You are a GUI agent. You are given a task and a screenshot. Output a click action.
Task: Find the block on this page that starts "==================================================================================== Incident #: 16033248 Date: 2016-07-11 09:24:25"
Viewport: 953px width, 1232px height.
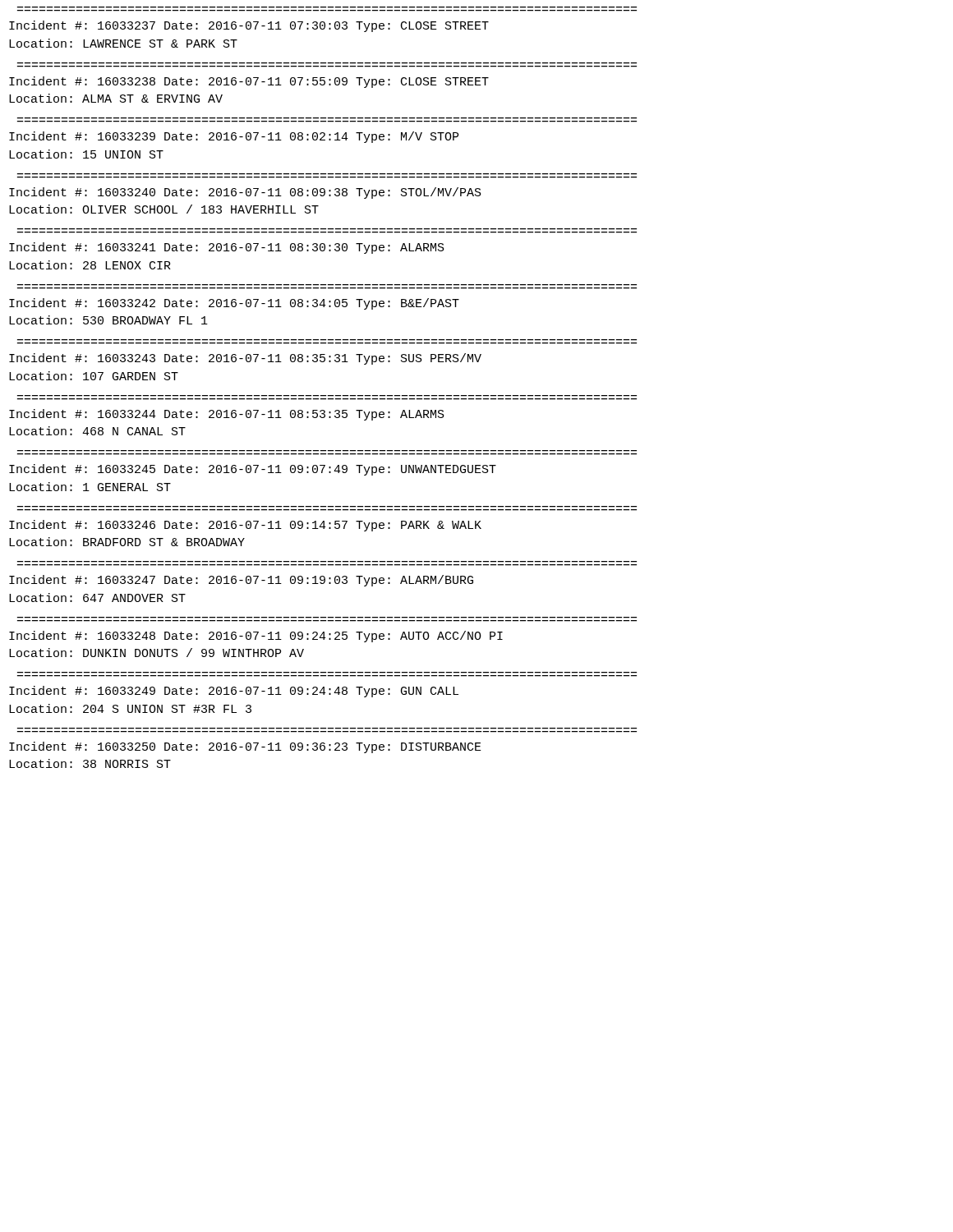476,638
